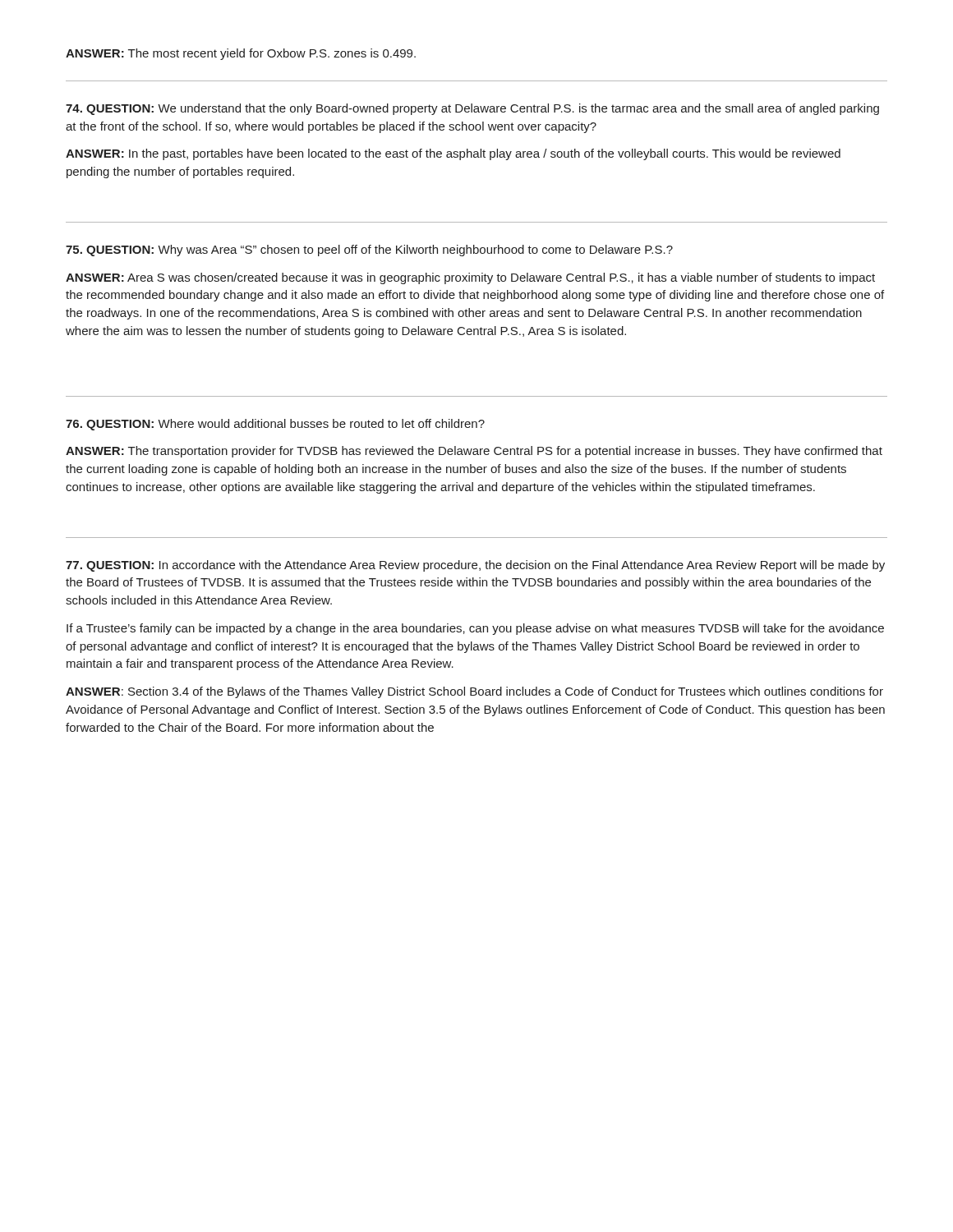Navigate to the block starting "ANSWER: The transportation provider for"
The height and width of the screenshot is (1232, 953).
point(474,469)
